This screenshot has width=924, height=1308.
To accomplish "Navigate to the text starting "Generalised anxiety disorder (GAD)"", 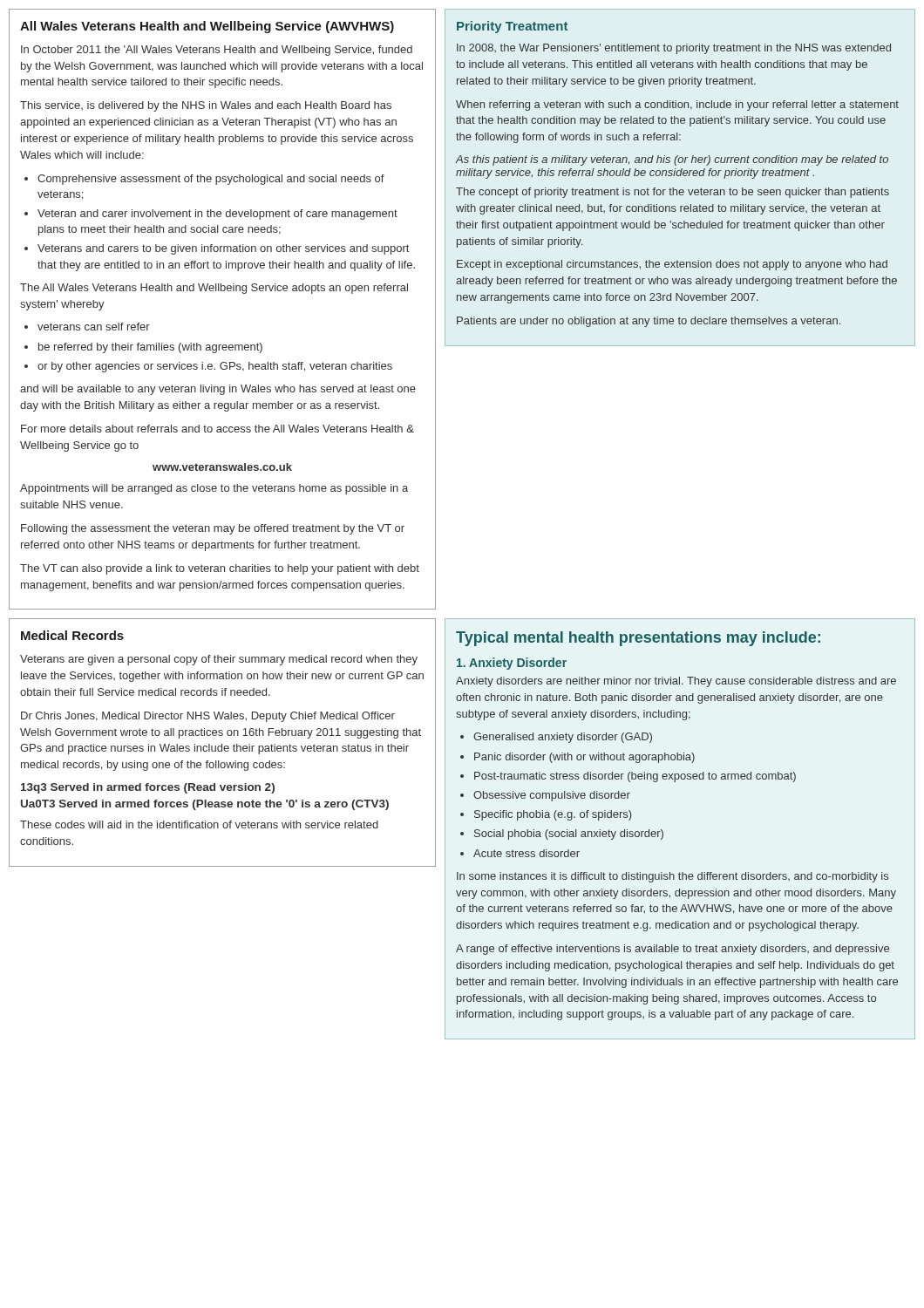I will 563,737.
